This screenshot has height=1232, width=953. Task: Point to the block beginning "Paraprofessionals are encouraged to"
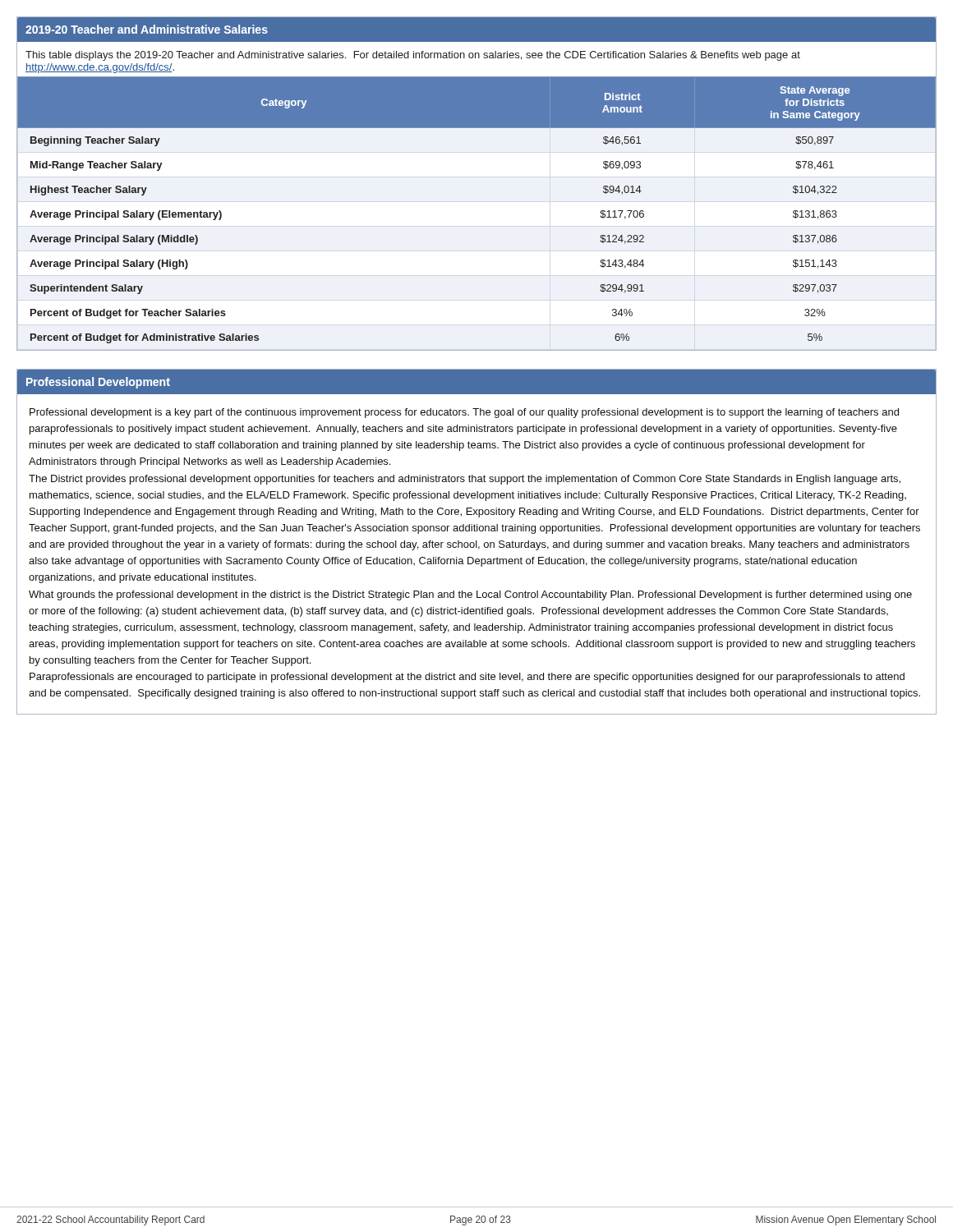point(476,685)
